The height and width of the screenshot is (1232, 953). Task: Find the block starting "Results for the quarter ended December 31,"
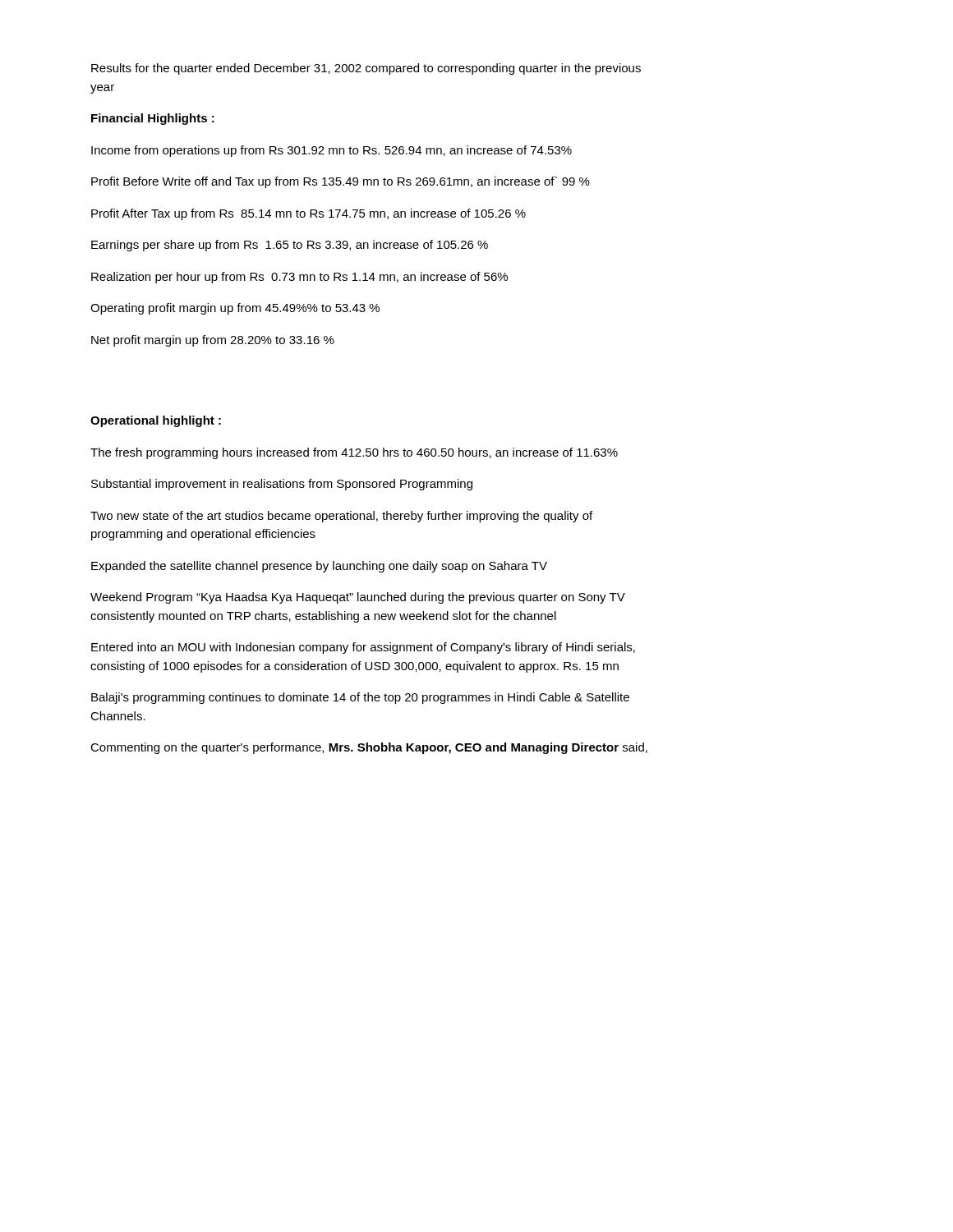(x=366, y=77)
